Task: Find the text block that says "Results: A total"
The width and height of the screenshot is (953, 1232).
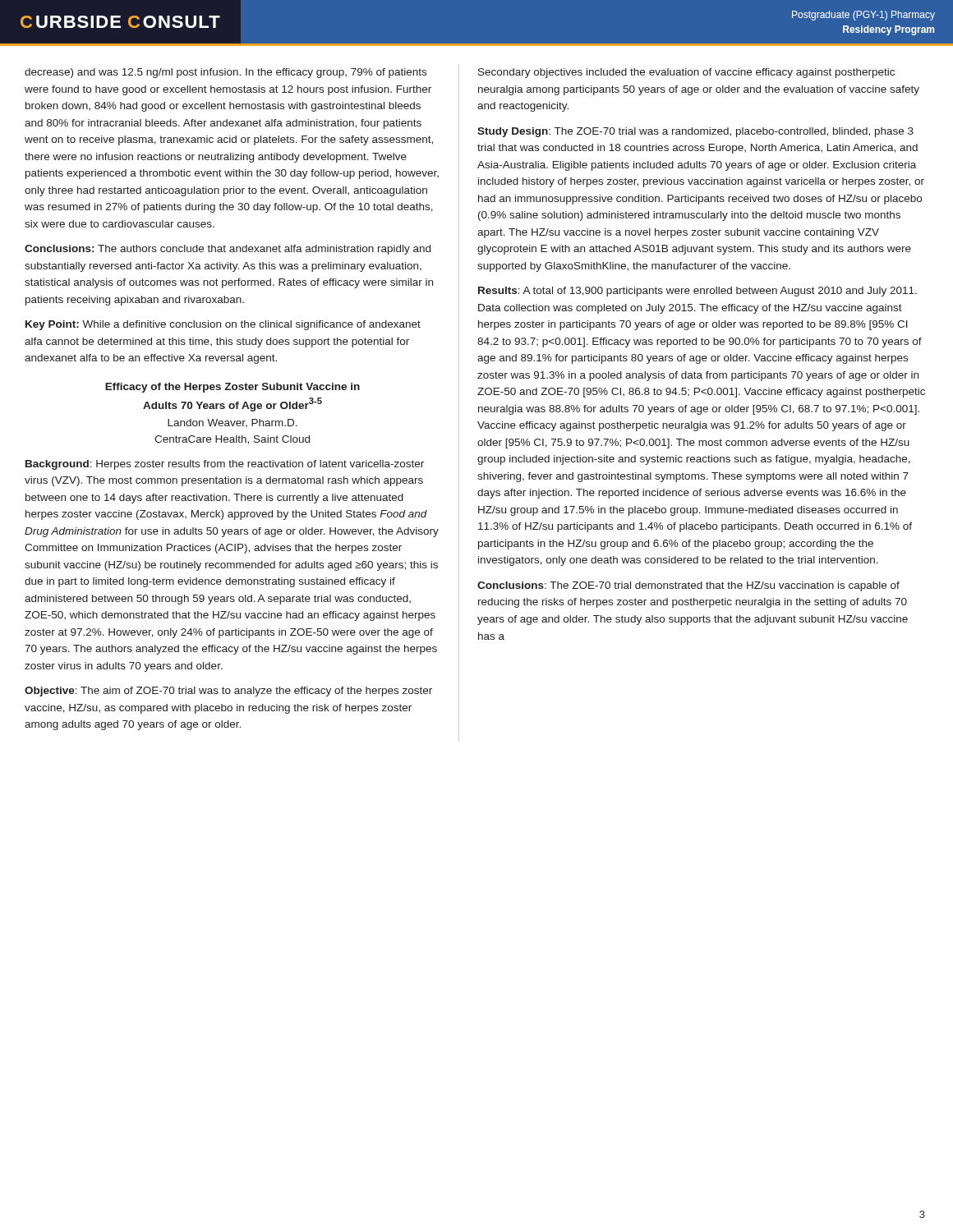Action: pyautogui.click(x=701, y=425)
